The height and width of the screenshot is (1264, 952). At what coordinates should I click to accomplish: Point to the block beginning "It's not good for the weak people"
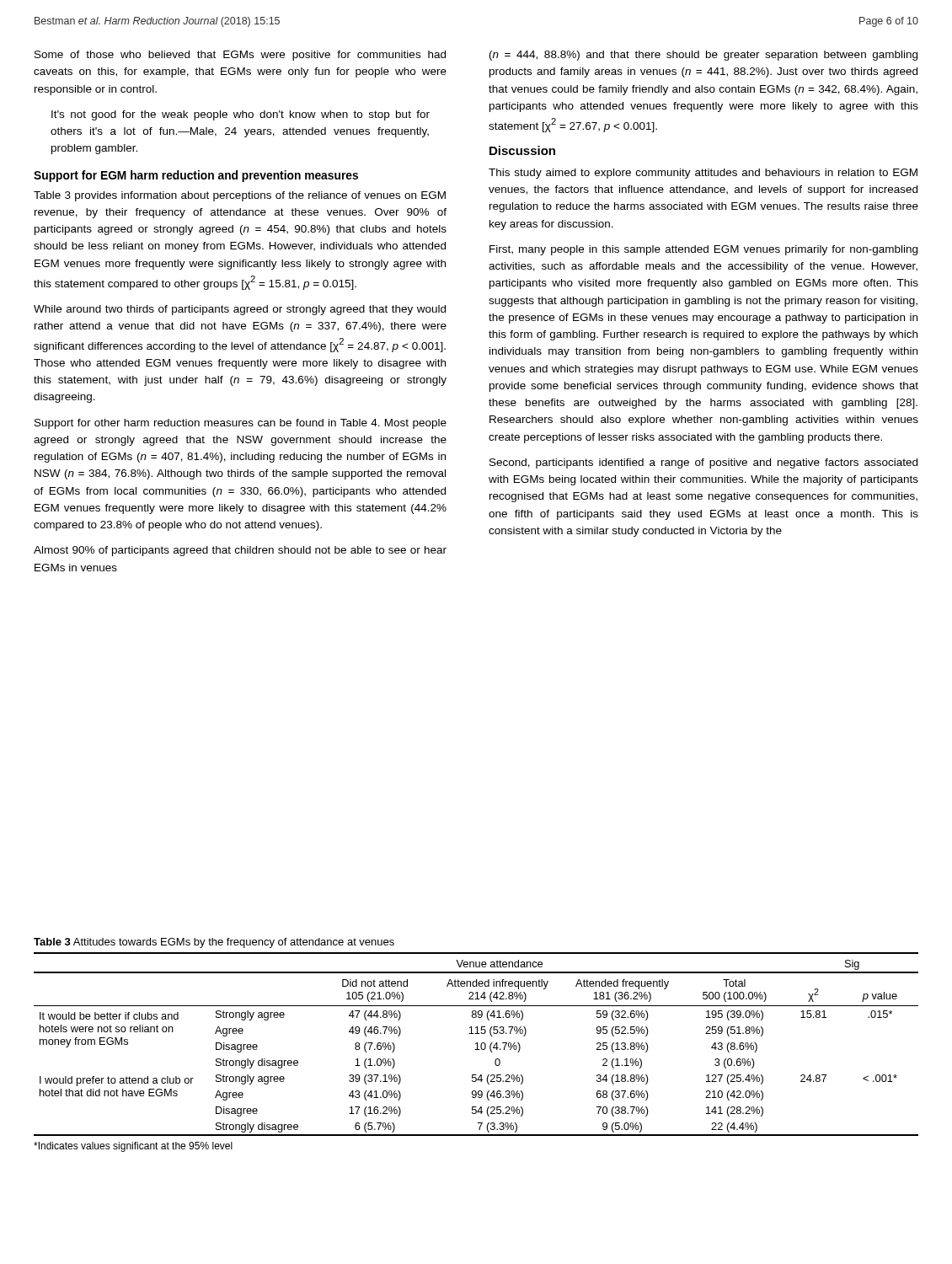tap(240, 132)
